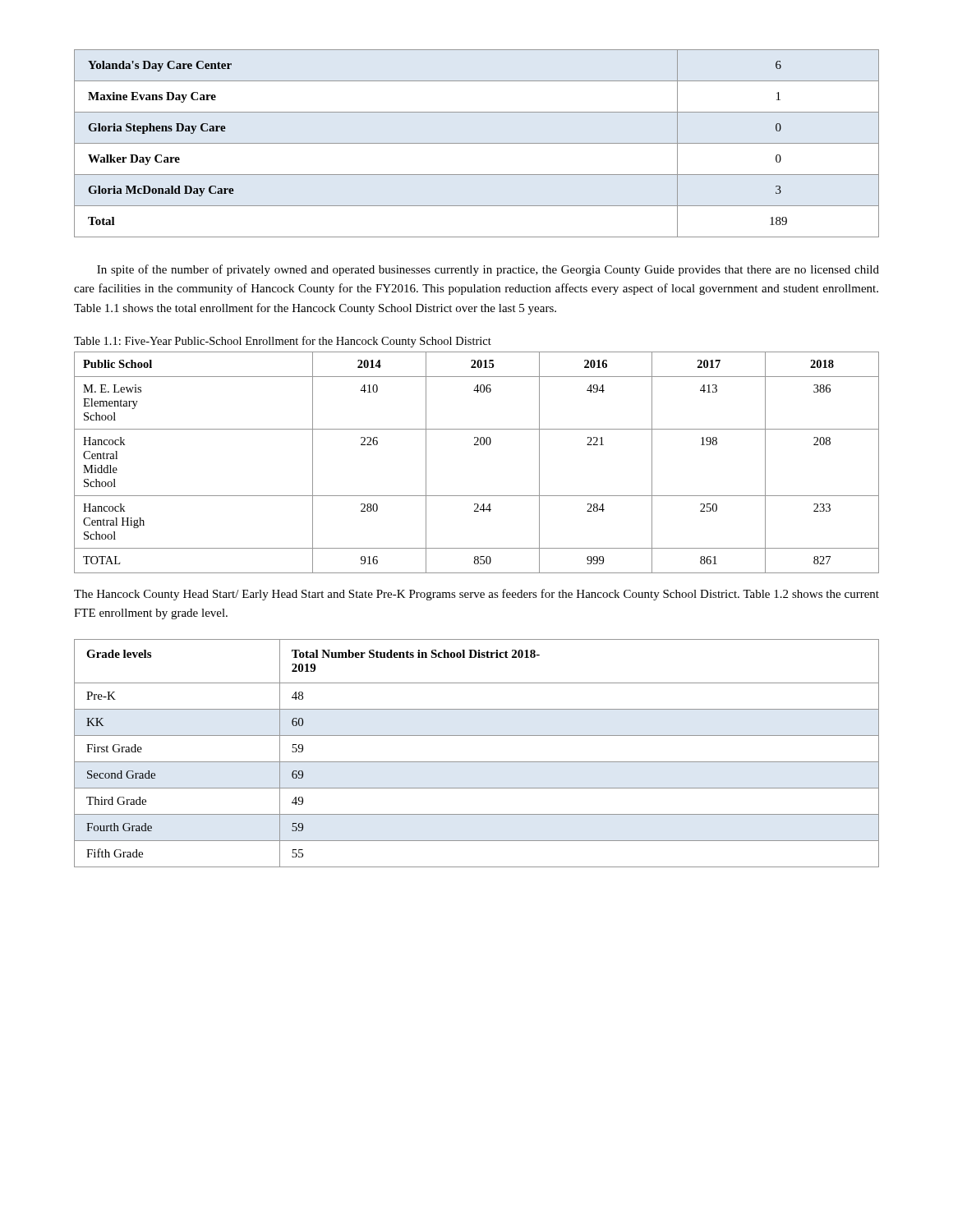The image size is (953, 1232).
Task: Select the table that reads "Gloria Stephens Day"
Action: [476, 143]
